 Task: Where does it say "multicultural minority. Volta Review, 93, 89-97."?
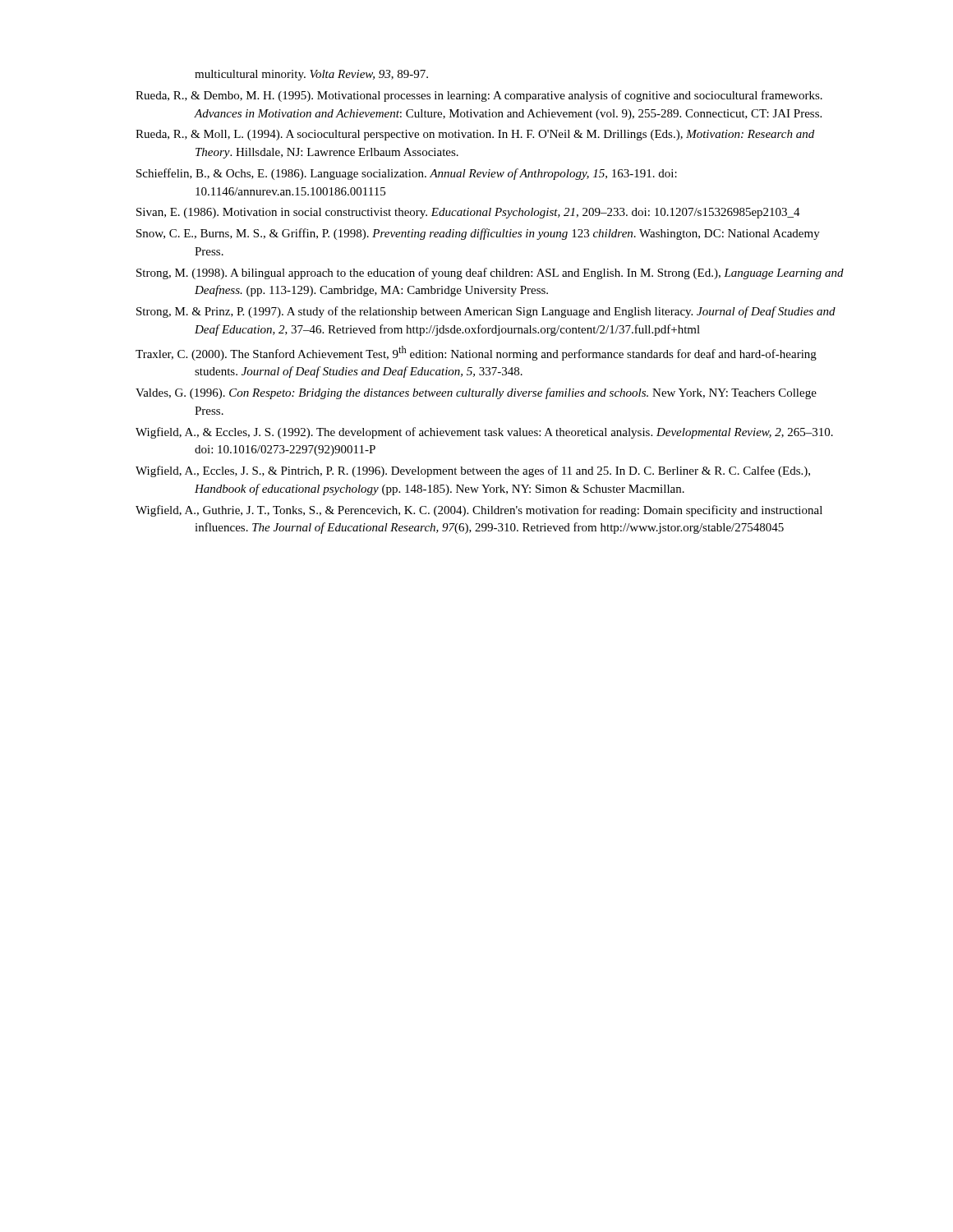[x=312, y=74]
